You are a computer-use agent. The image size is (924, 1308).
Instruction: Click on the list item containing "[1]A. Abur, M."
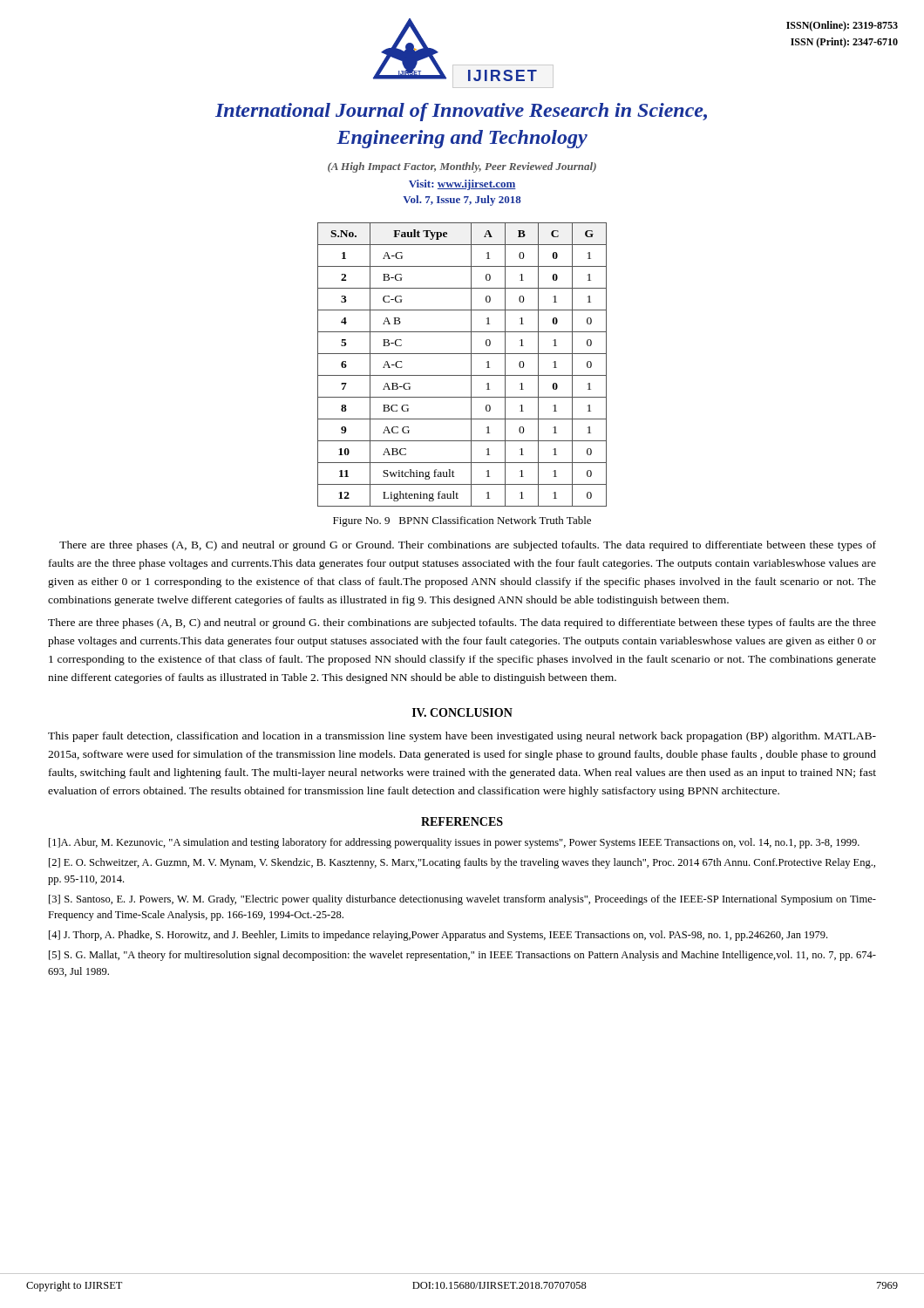[454, 843]
